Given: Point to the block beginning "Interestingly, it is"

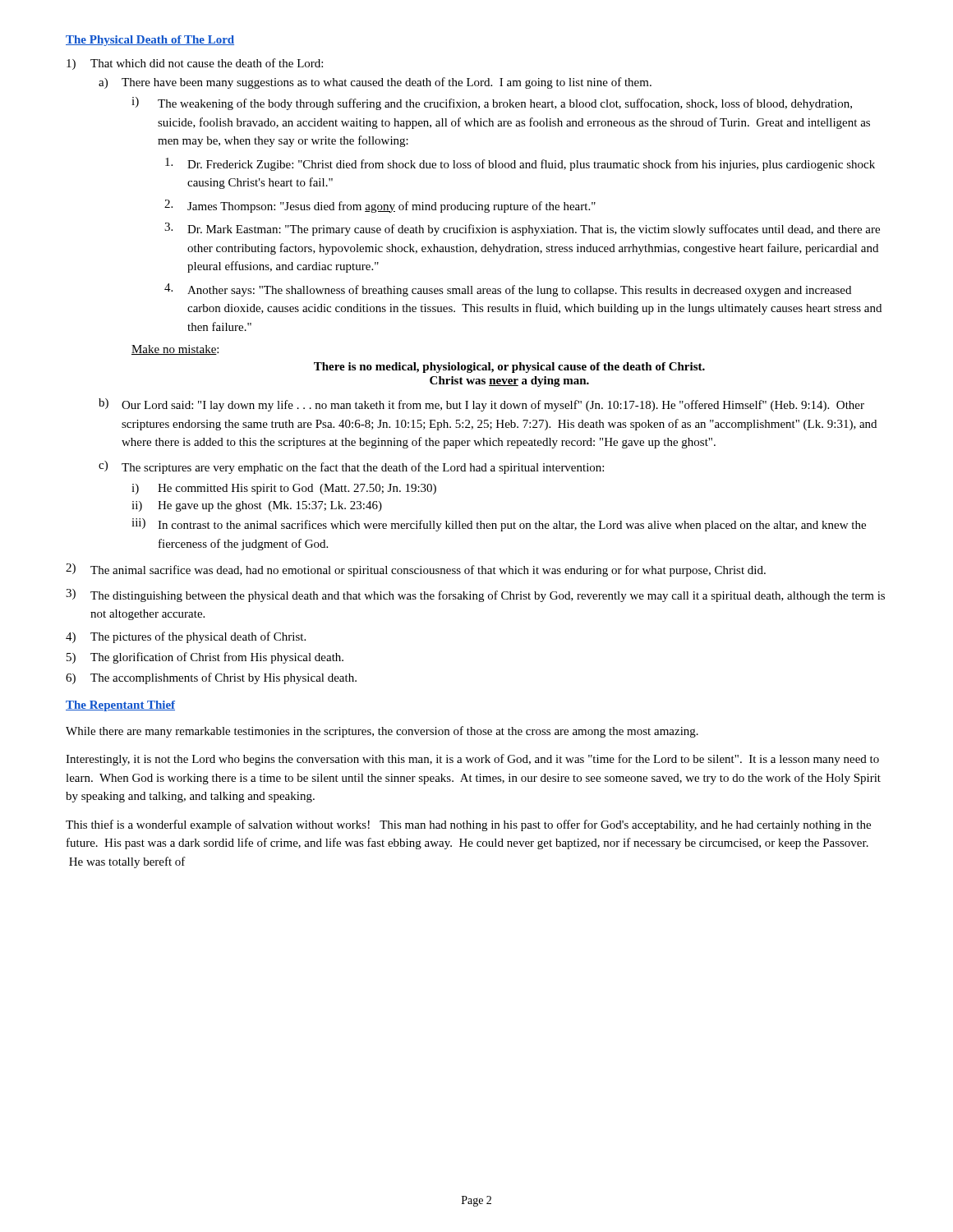Looking at the screenshot, I should click(x=473, y=777).
